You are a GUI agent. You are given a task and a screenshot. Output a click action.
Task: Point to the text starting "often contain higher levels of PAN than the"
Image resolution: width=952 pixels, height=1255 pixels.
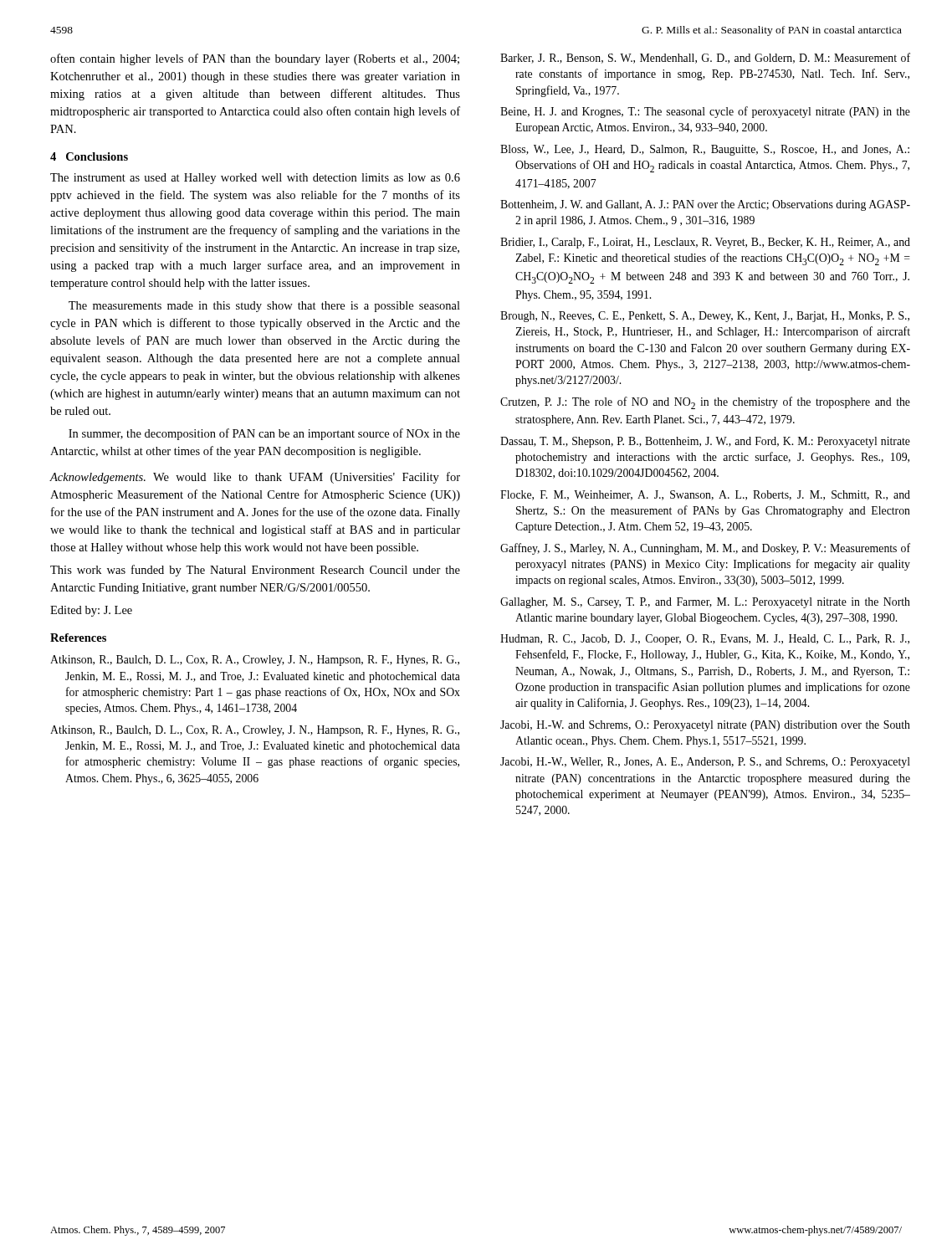(255, 94)
